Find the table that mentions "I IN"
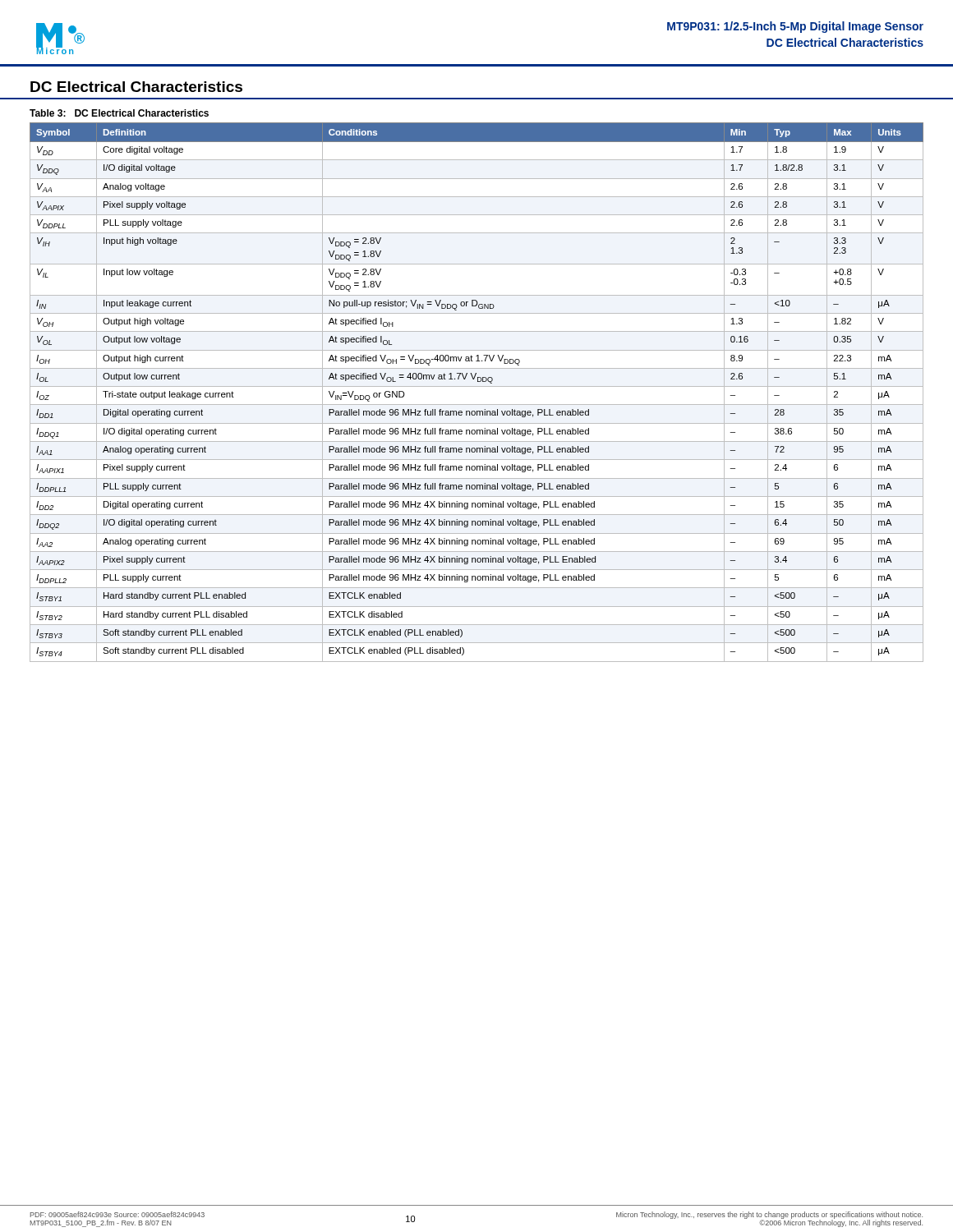Image resolution: width=953 pixels, height=1232 pixels. (476, 392)
